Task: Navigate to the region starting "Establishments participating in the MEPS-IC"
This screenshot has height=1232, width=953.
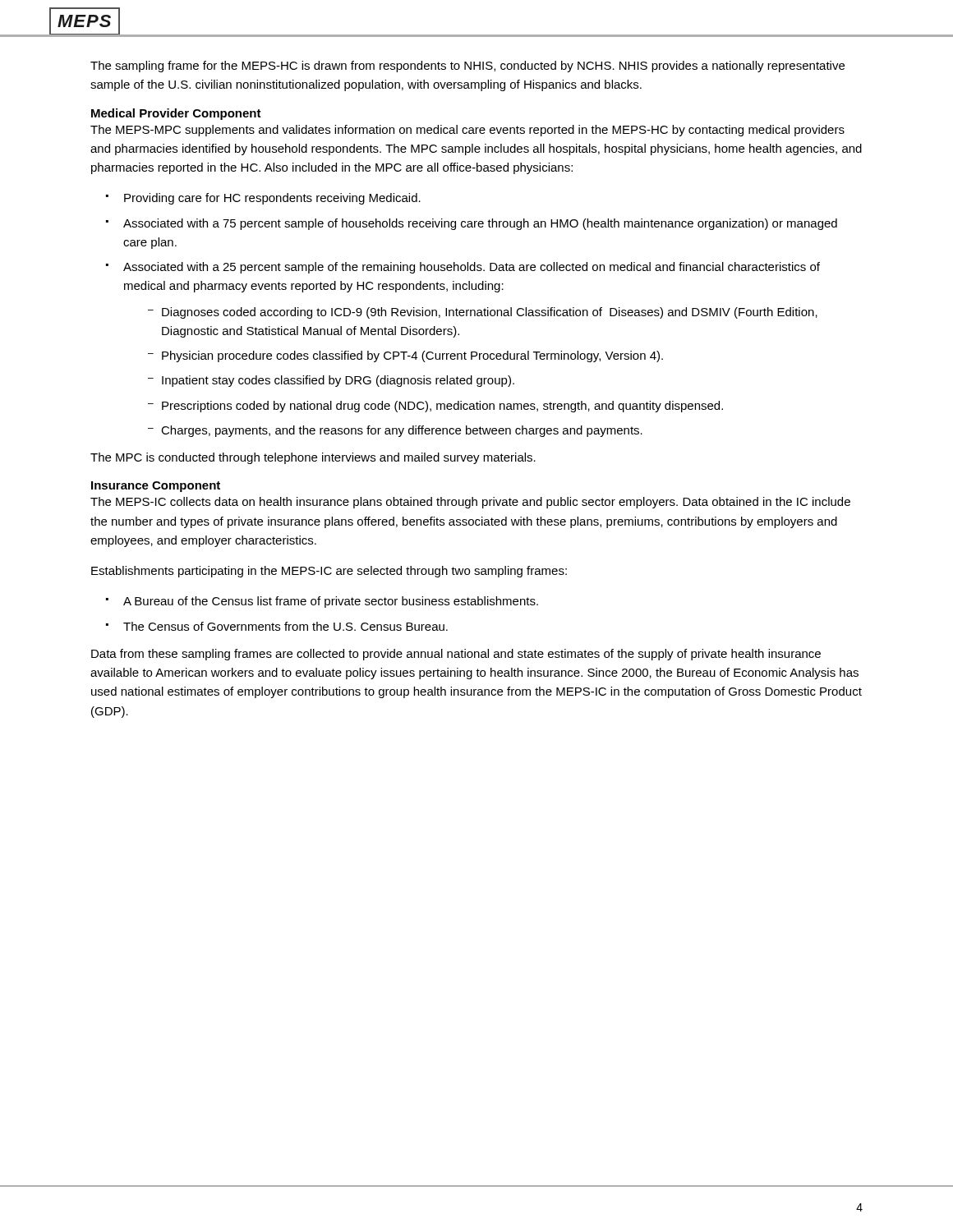Action: pos(329,570)
